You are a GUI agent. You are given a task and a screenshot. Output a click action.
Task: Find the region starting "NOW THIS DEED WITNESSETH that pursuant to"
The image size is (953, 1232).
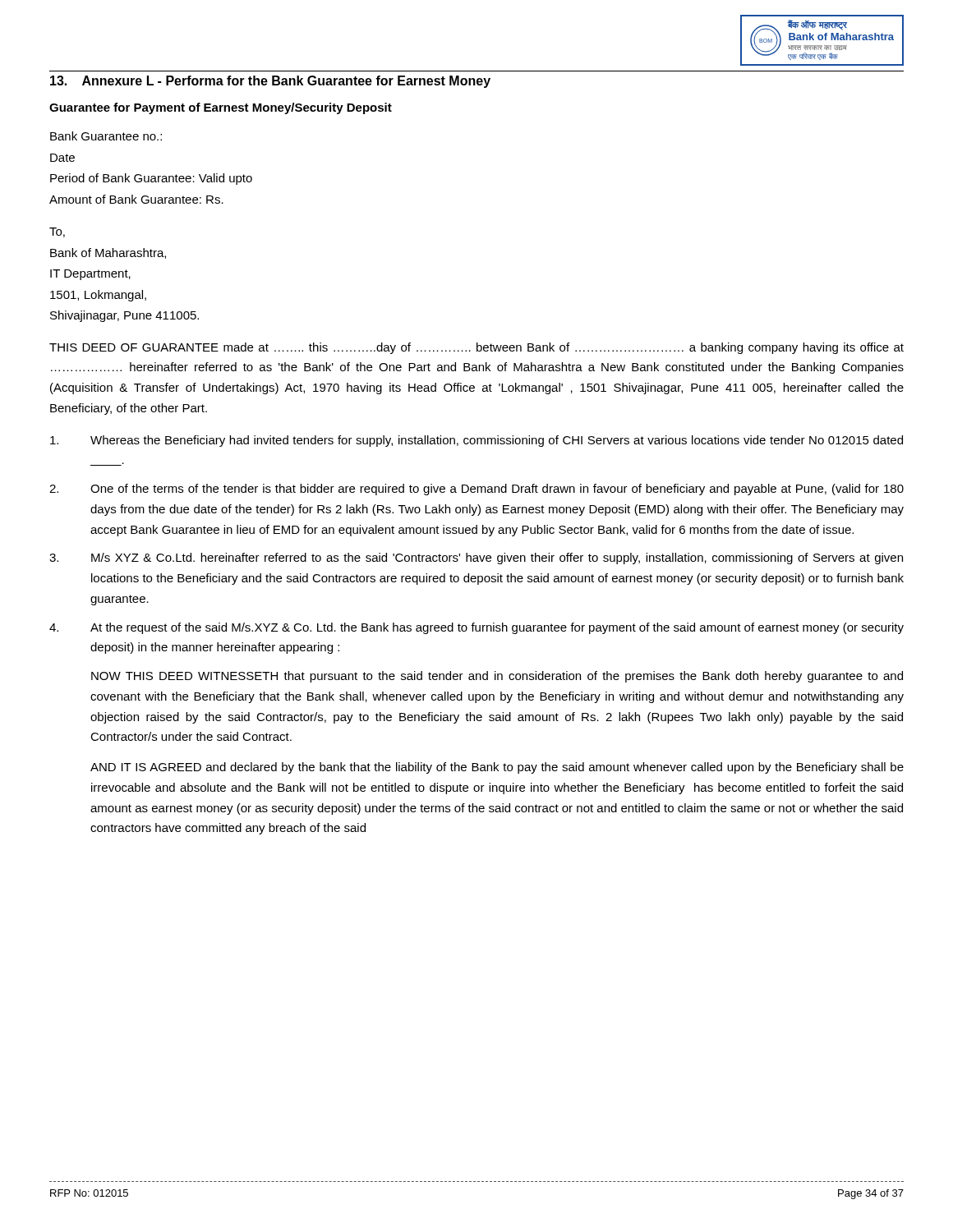pyautogui.click(x=497, y=706)
